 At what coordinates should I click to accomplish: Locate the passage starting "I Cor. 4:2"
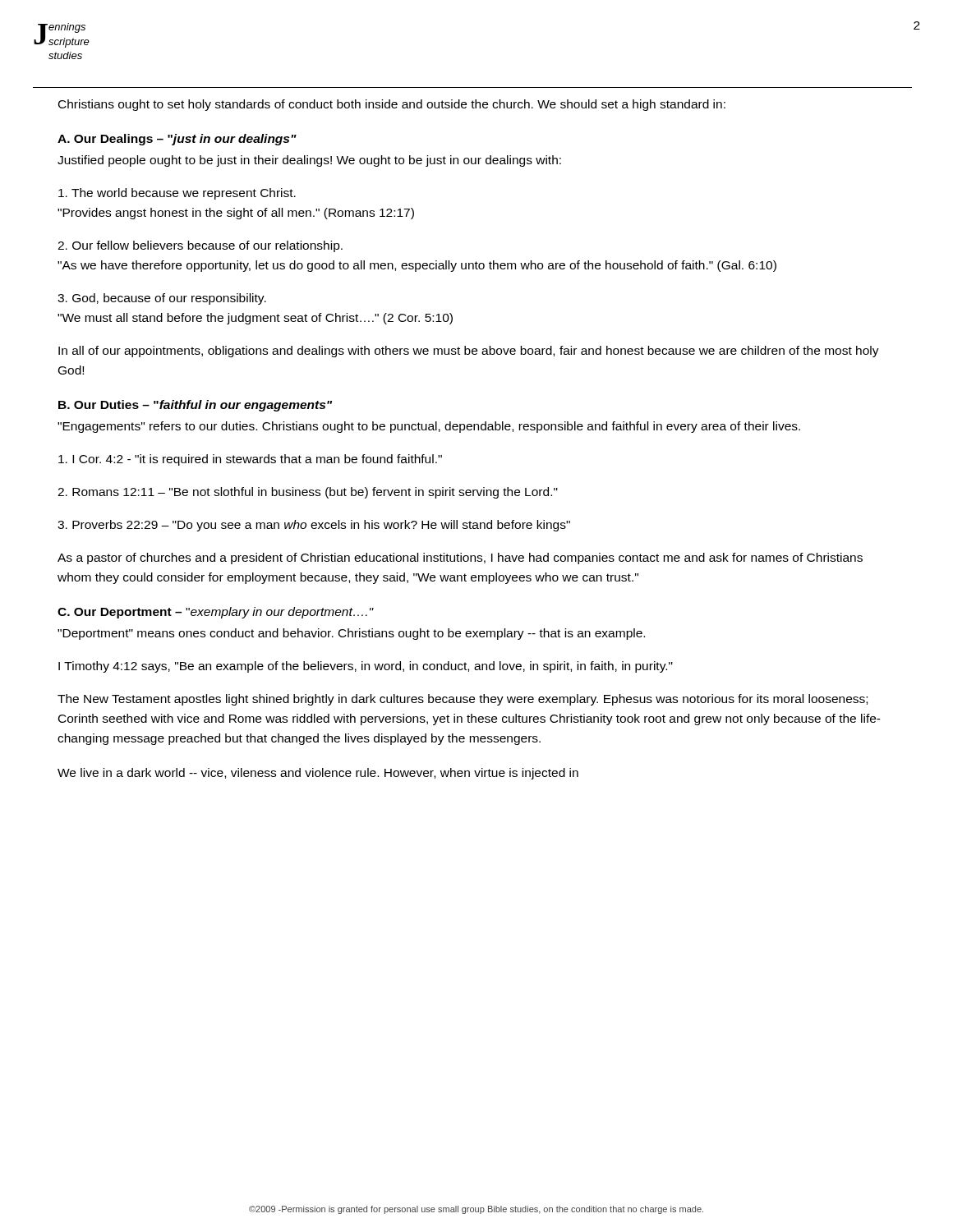pos(250,459)
